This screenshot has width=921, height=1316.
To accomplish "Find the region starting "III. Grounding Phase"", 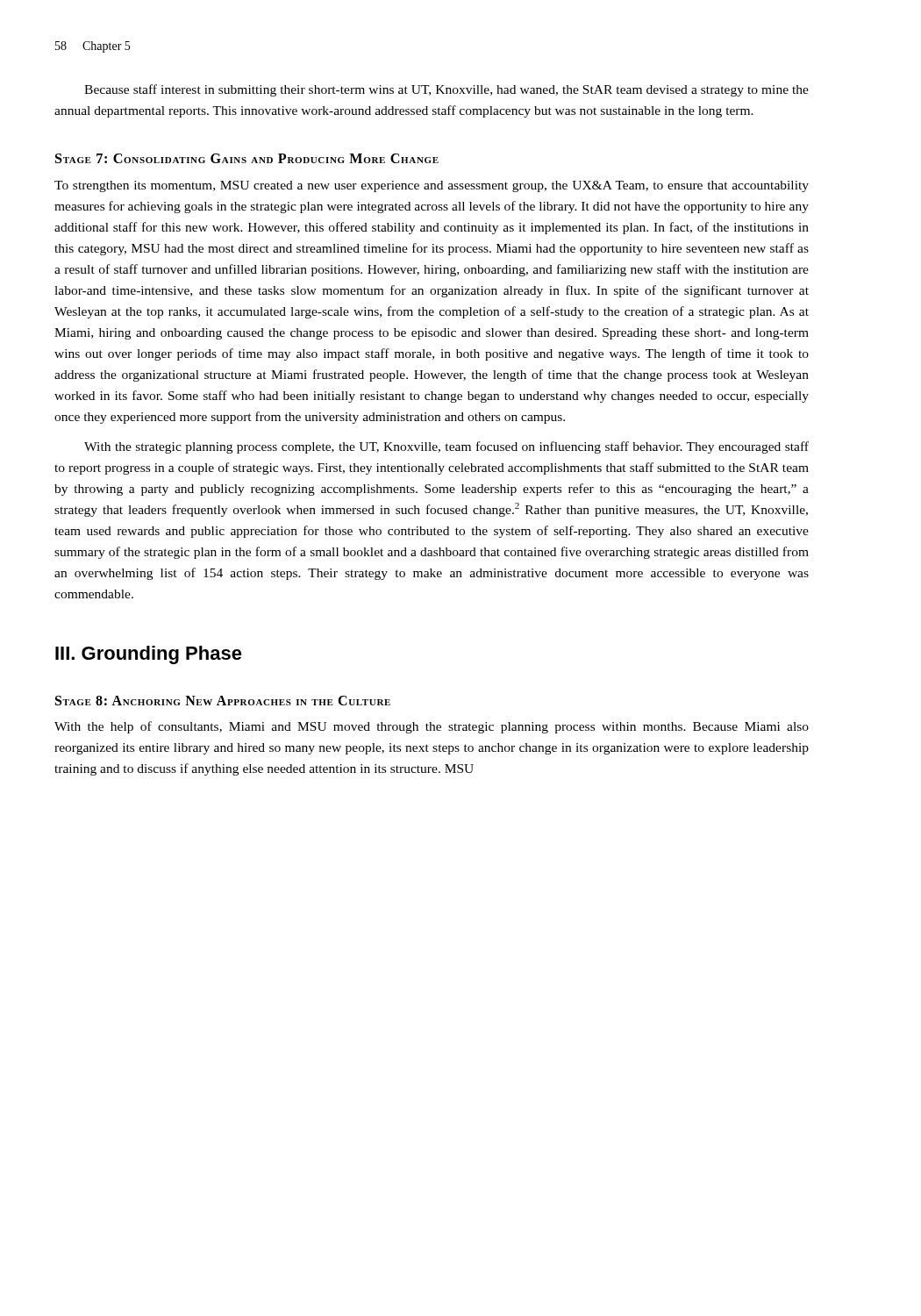I will (x=149, y=655).
